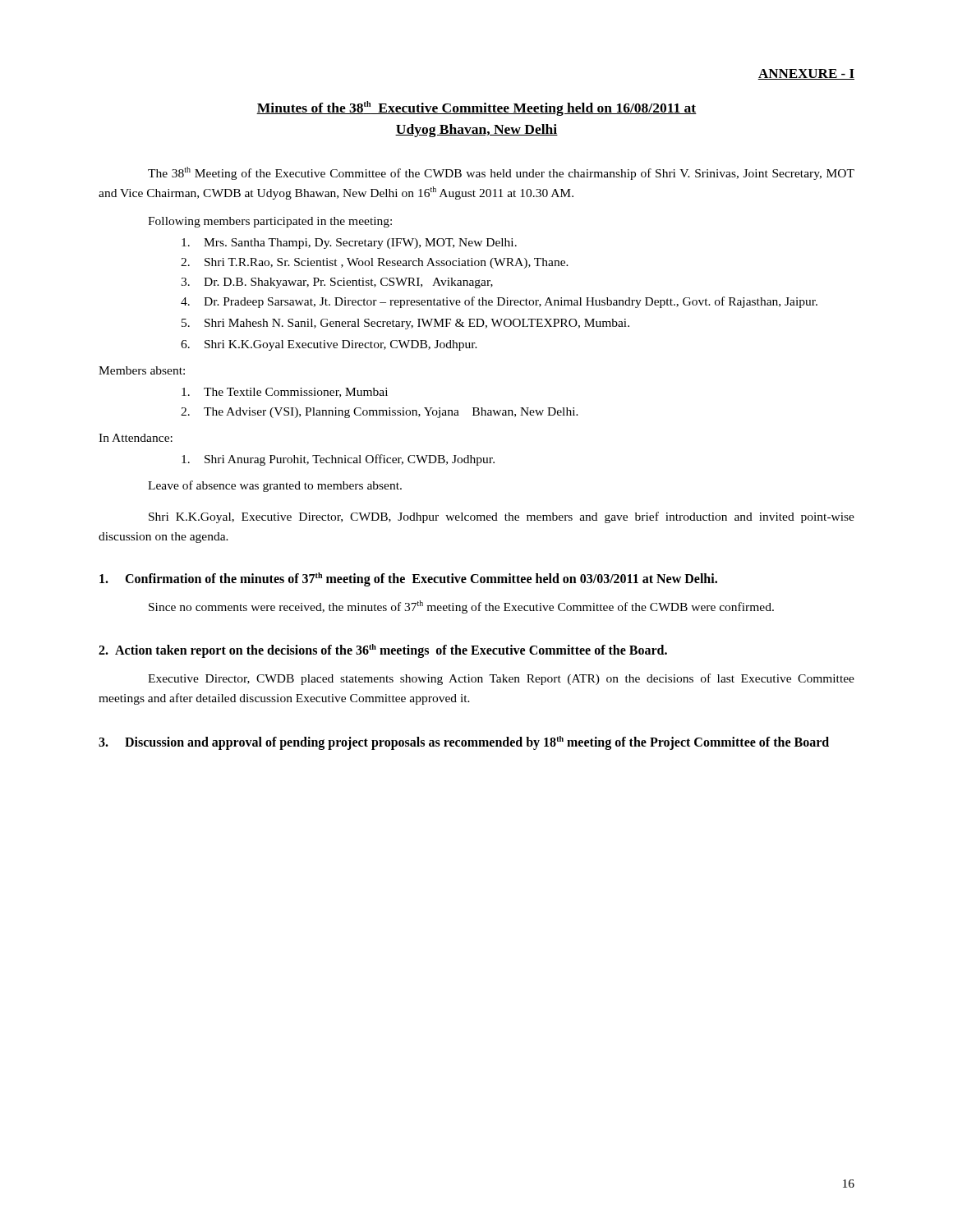The height and width of the screenshot is (1232, 953).
Task: Locate the block starting "3. Discussion and approval of"
Action: [464, 742]
